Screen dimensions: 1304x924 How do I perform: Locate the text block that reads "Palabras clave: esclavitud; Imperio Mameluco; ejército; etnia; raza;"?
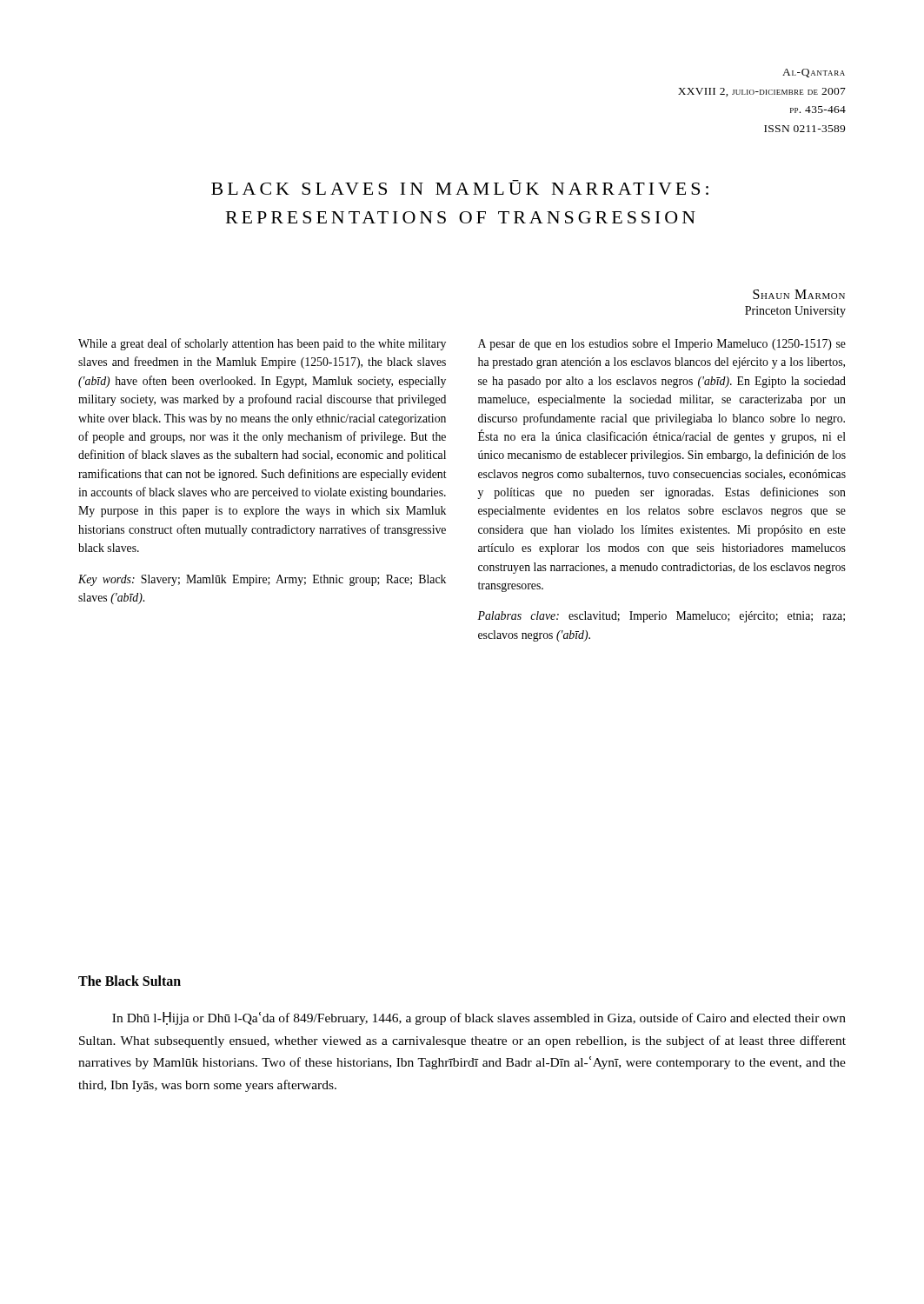tap(662, 626)
